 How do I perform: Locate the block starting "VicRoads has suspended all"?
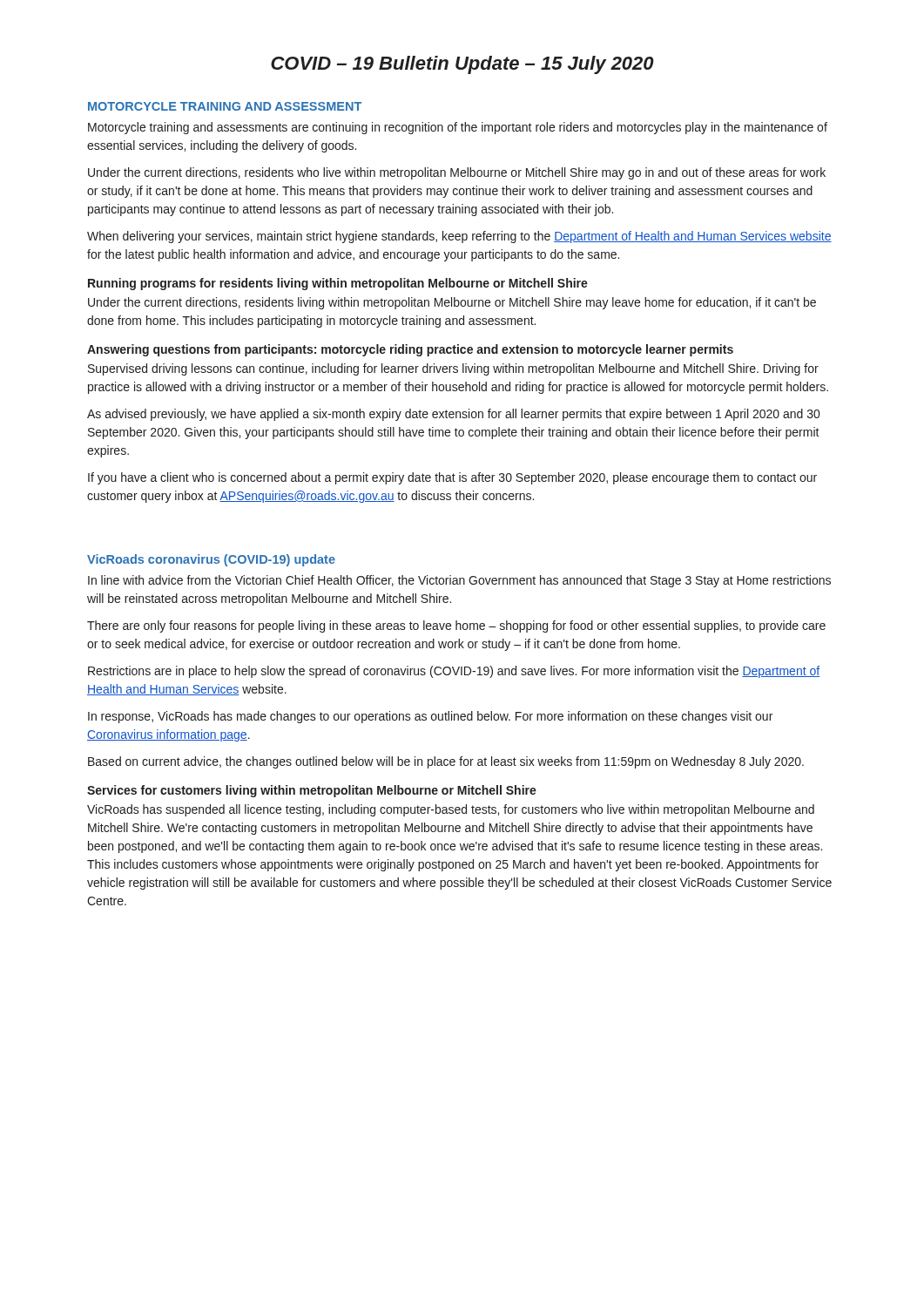coord(462,856)
